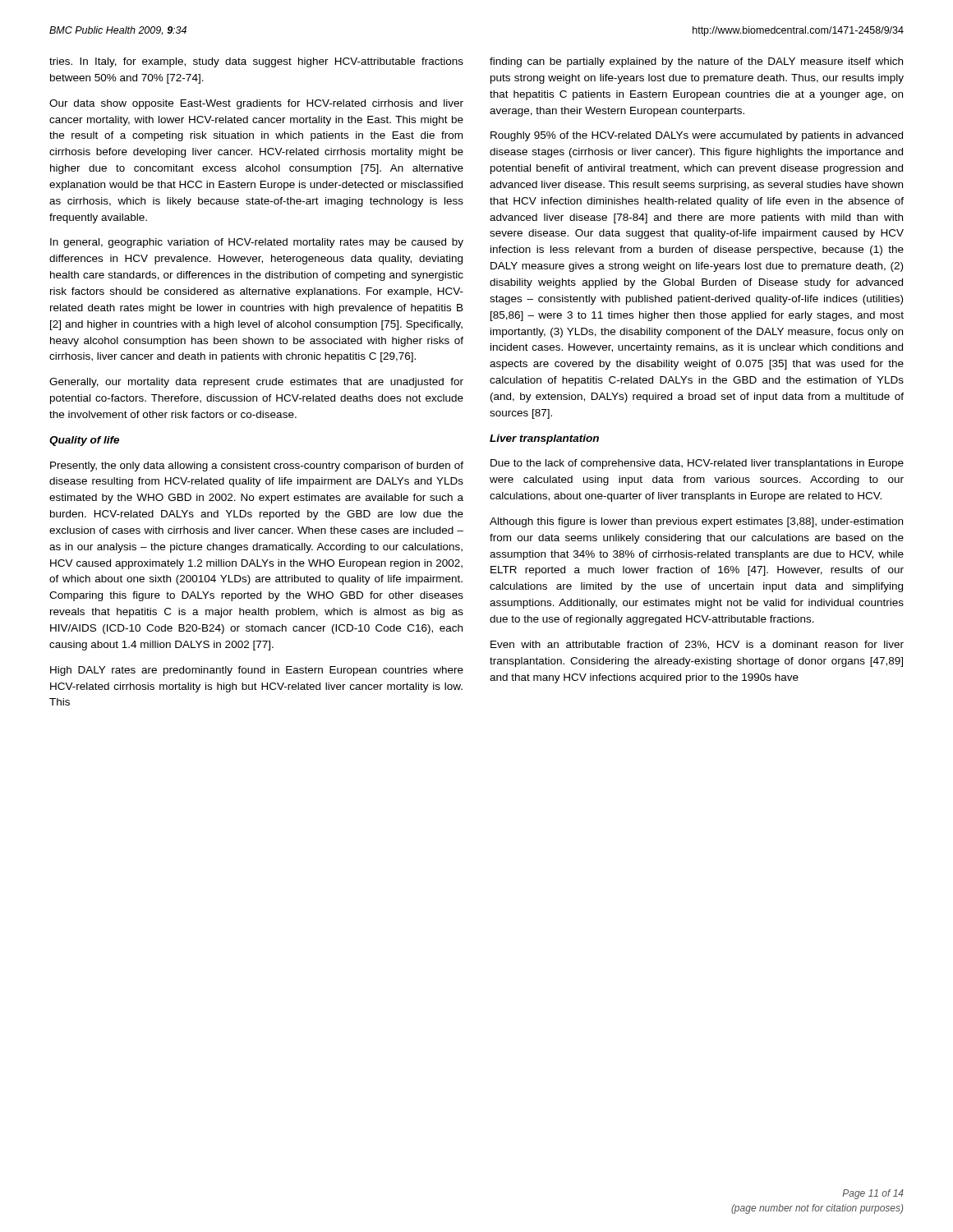Select the element starting "Liver transplantation"
Viewport: 953px width, 1232px height.
pos(544,439)
